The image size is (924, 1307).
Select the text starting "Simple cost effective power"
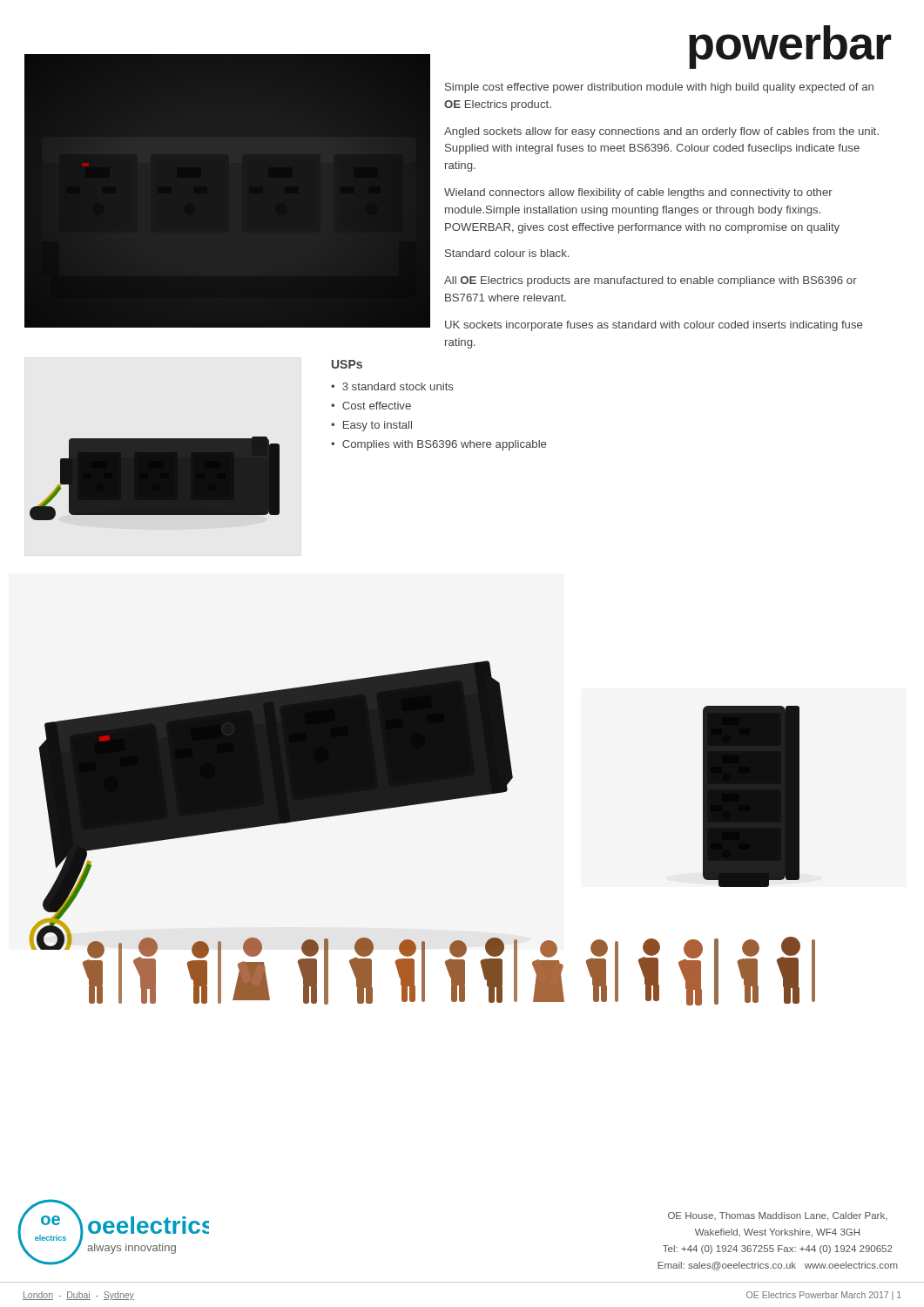tap(666, 214)
